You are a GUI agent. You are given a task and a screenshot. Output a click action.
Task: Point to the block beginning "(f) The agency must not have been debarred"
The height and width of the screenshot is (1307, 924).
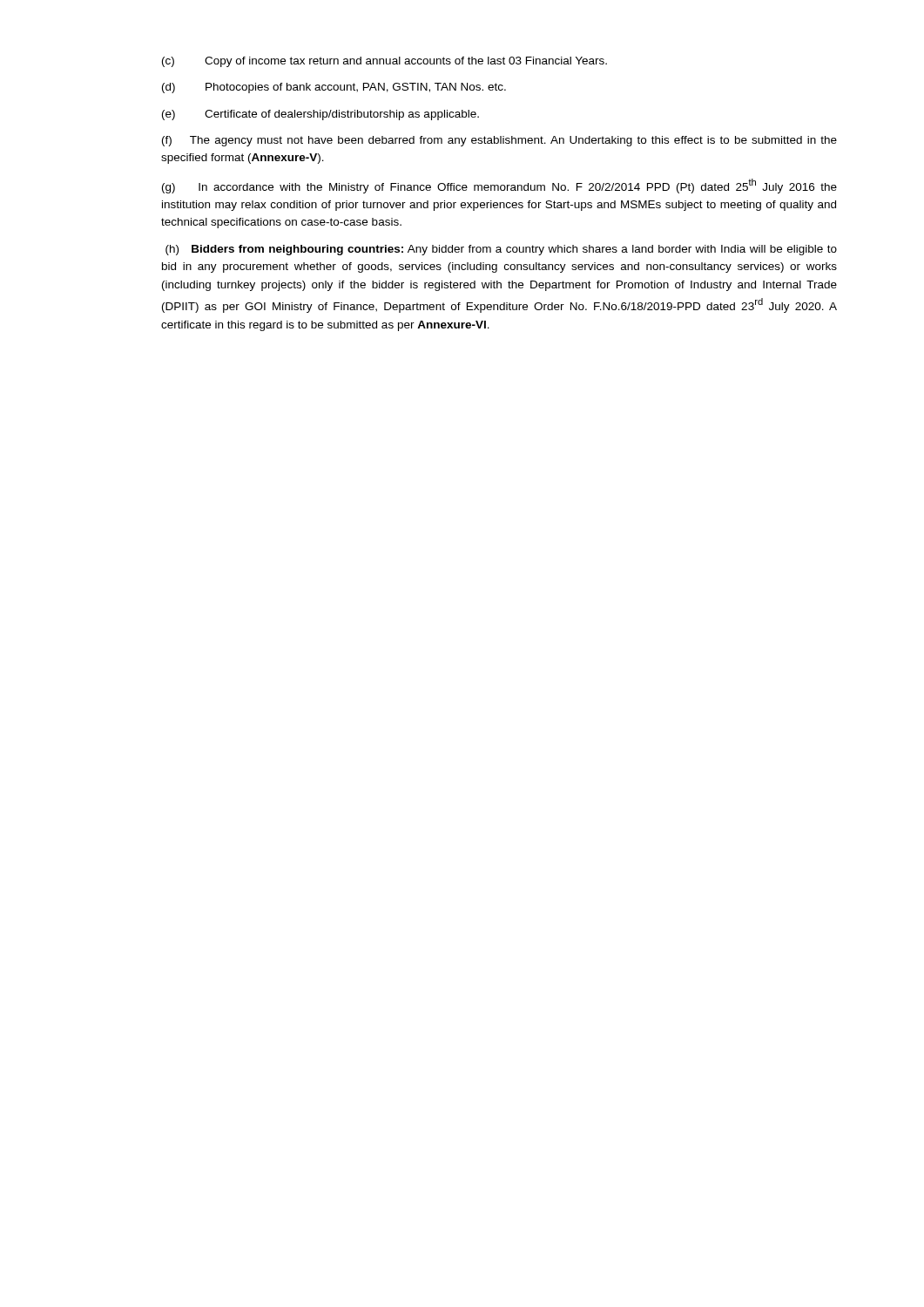coord(499,148)
